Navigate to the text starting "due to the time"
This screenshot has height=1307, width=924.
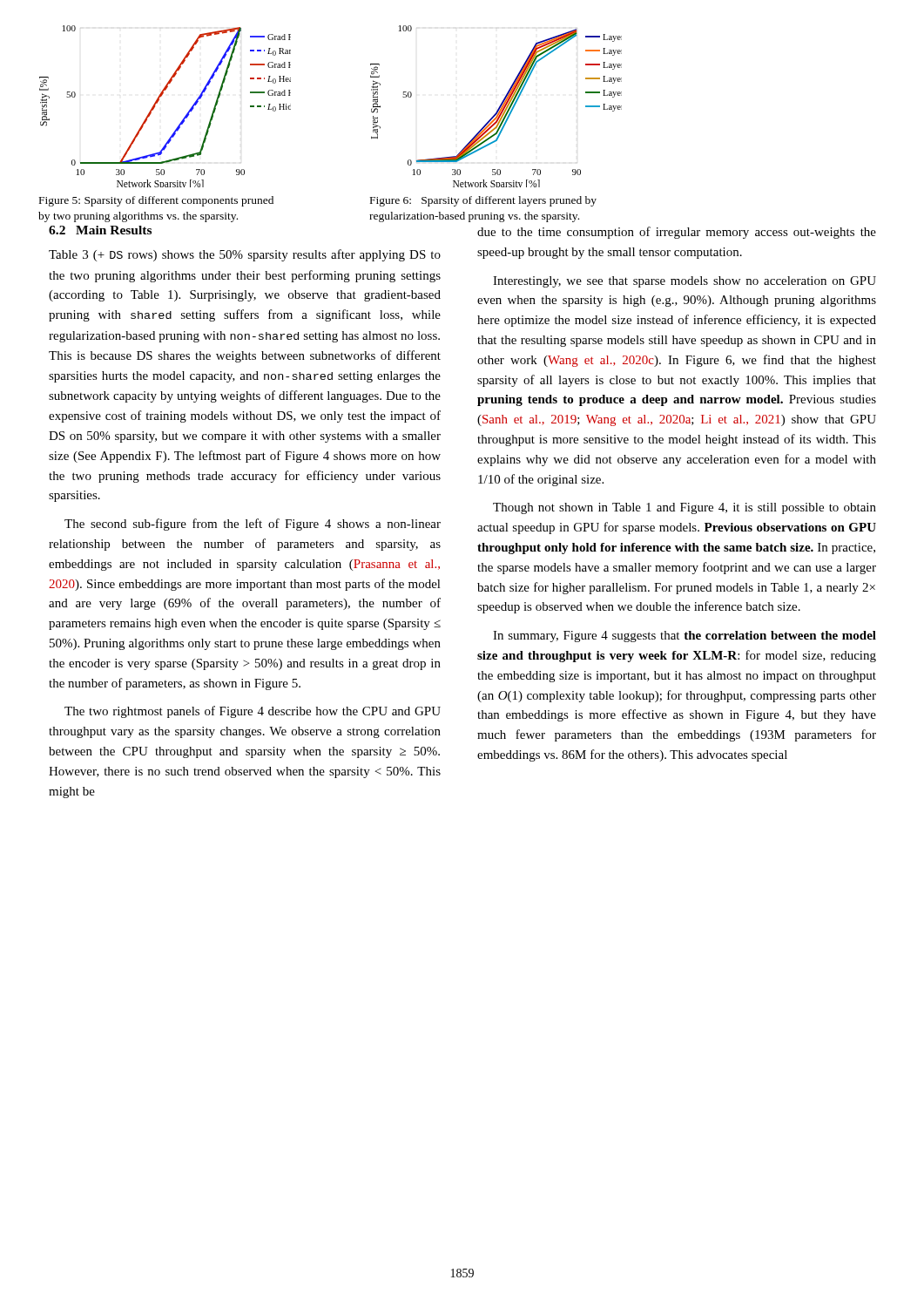tap(677, 493)
